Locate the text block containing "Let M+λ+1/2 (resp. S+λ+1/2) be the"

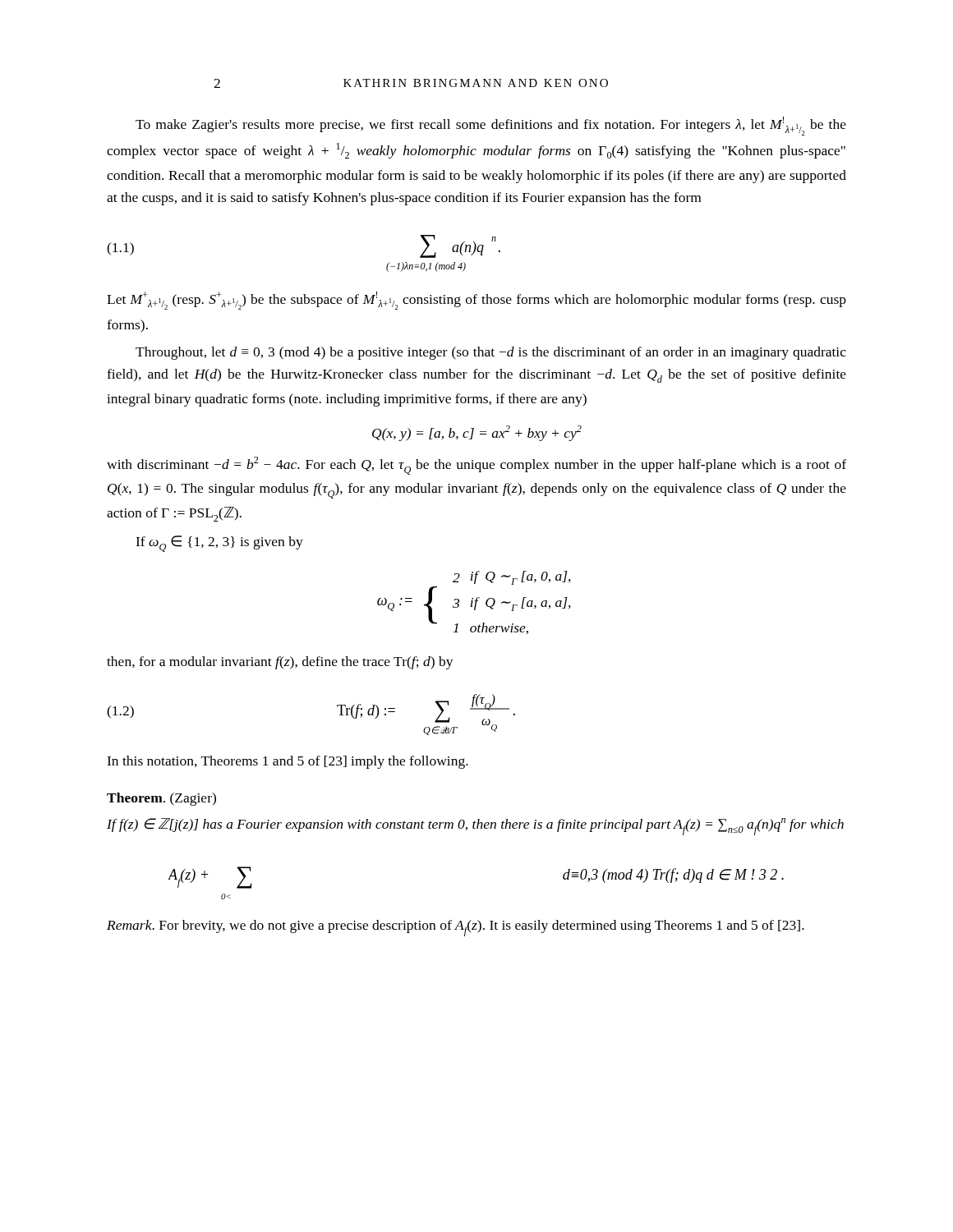pyautogui.click(x=476, y=311)
